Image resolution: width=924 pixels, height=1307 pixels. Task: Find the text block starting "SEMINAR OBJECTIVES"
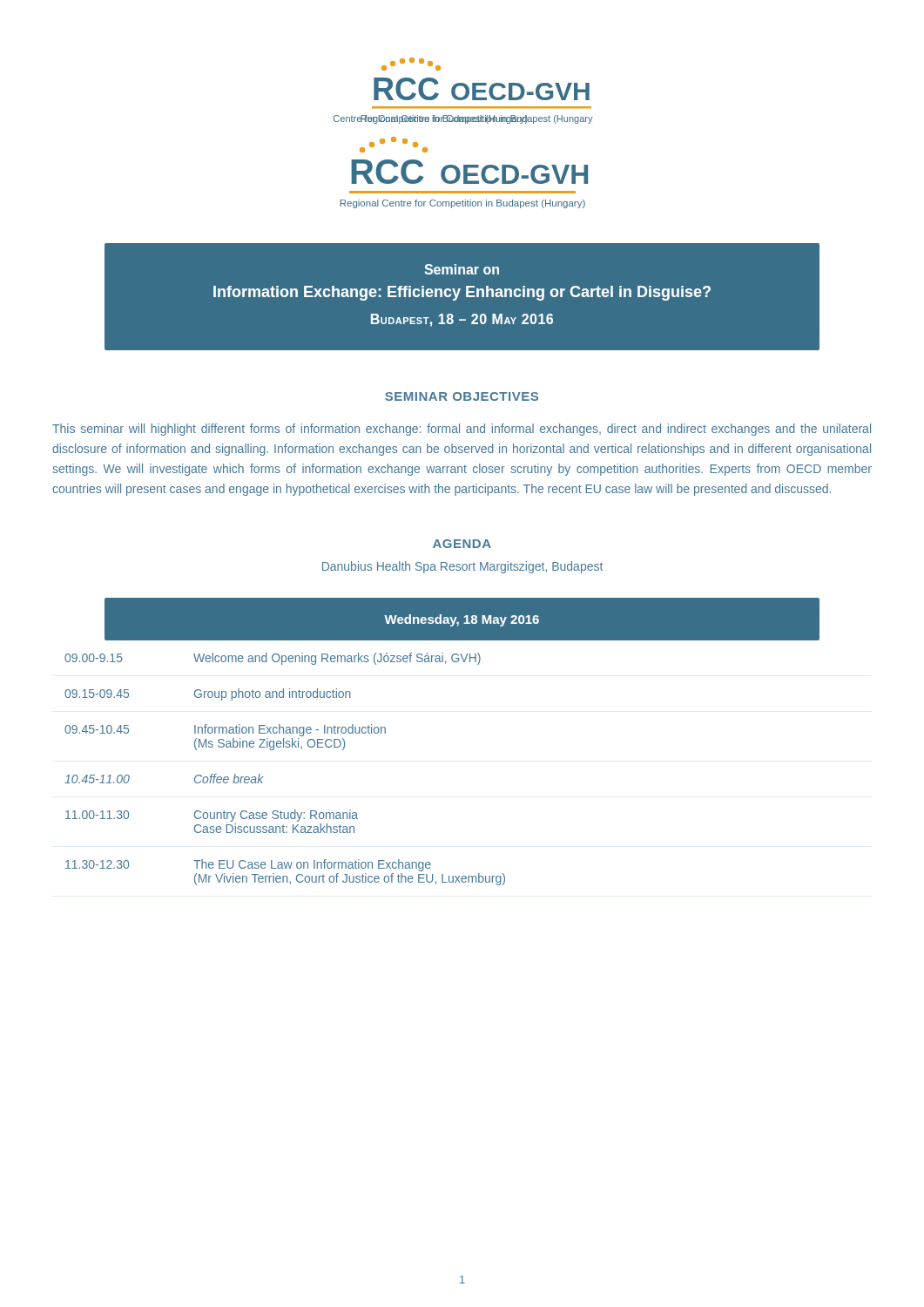coord(462,396)
